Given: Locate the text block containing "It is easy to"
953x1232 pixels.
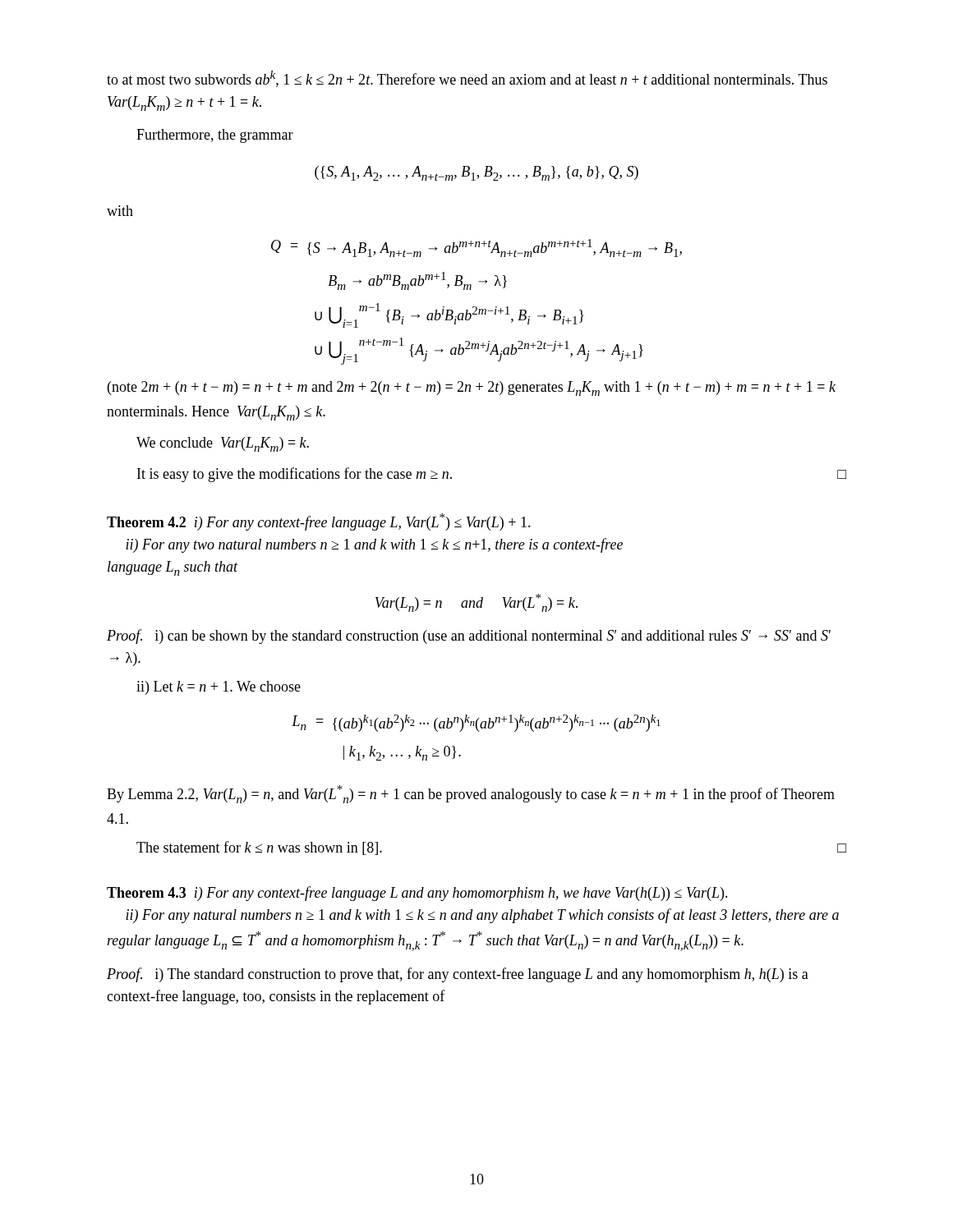Looking at the screenshot, I should (299, 474).
